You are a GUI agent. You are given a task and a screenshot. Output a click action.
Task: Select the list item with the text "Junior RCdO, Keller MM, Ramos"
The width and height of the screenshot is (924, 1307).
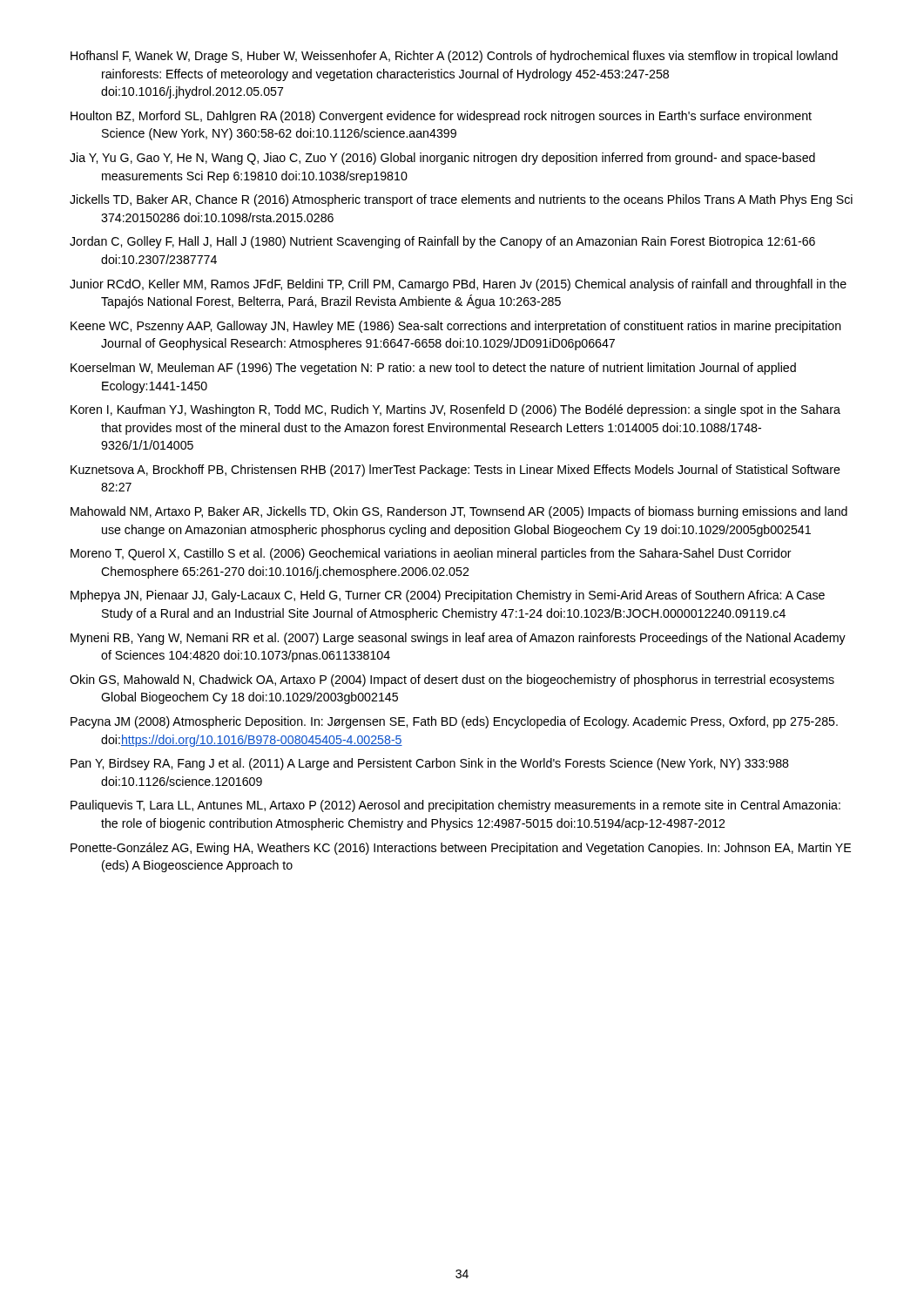[458, 293]
